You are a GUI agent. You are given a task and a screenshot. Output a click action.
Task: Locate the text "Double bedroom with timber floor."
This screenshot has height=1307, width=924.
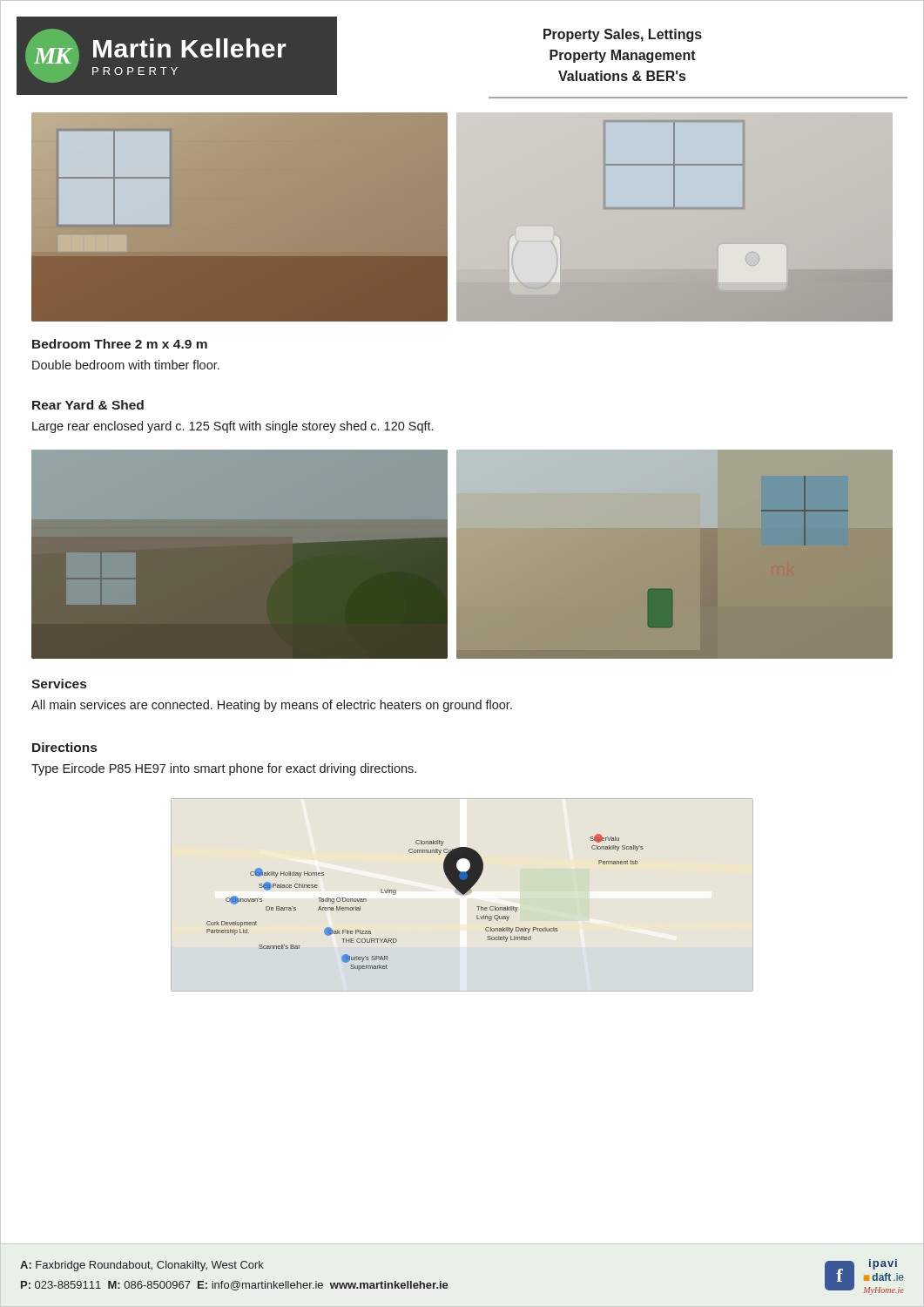point(126,365)
